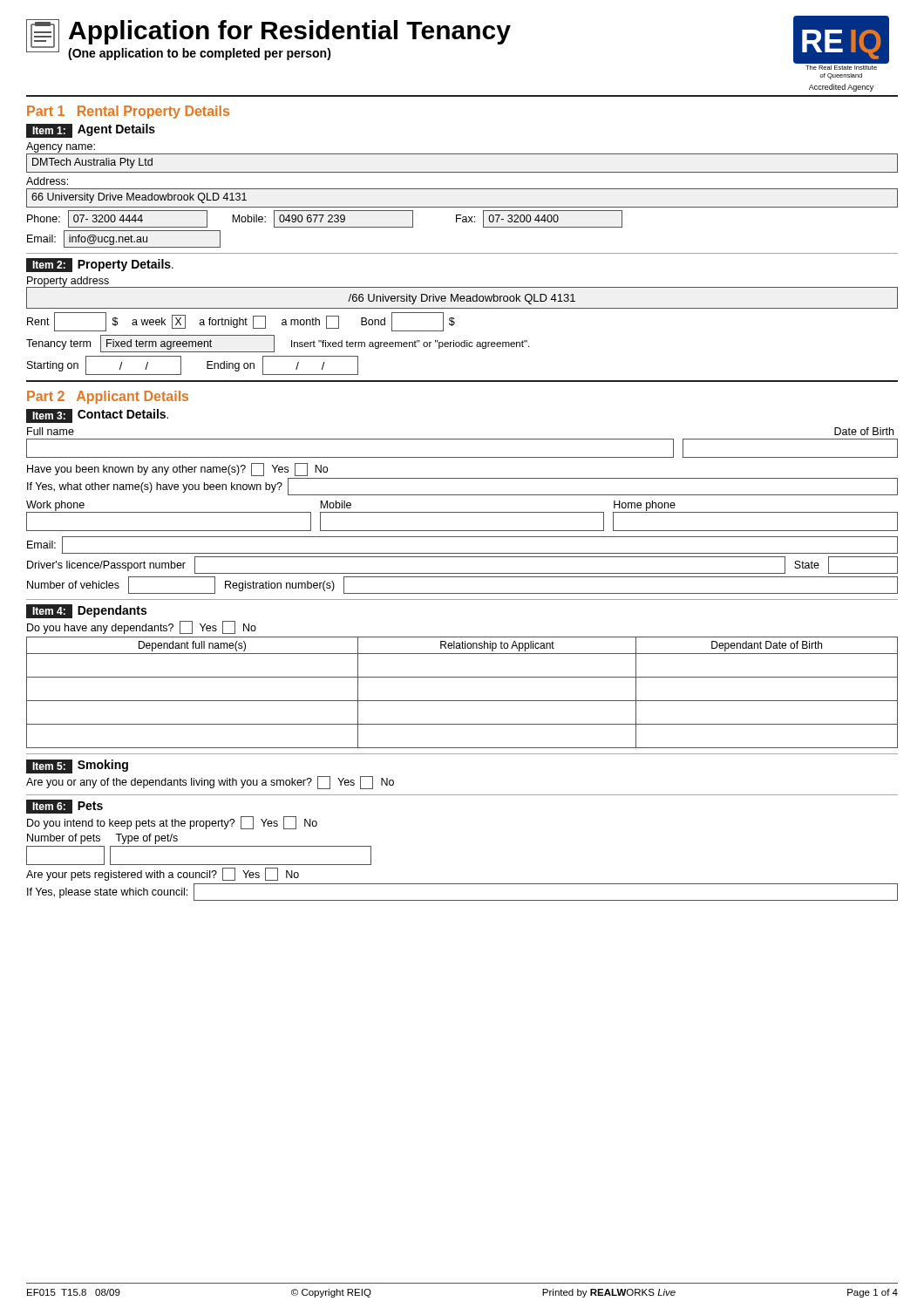Select the section header containing "Item 1:Agent Details"
Image resolution: width=924 pixels, height=1308 pixels.
coord(91,130)
